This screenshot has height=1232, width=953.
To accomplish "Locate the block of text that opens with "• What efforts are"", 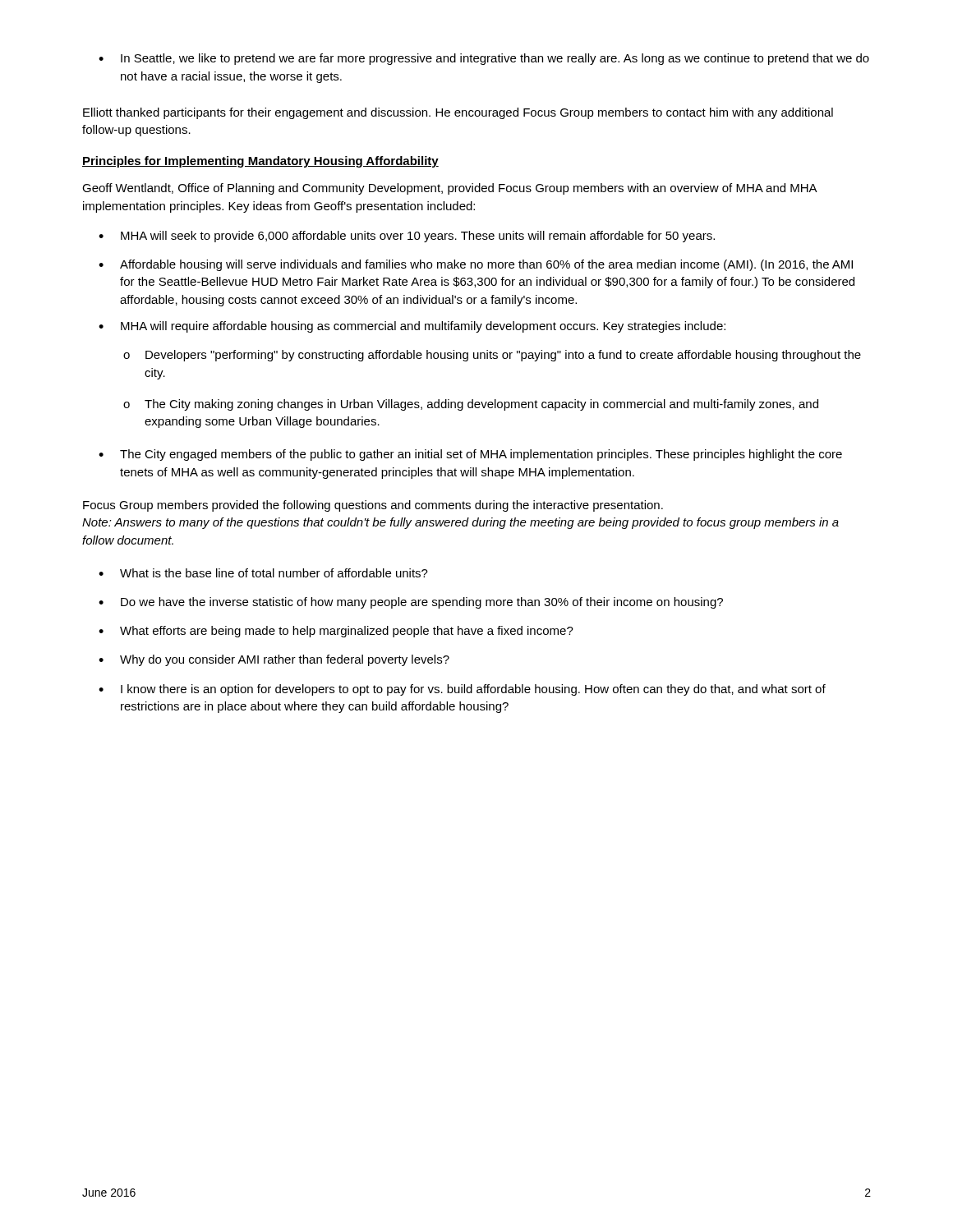I will coord(485,632).
